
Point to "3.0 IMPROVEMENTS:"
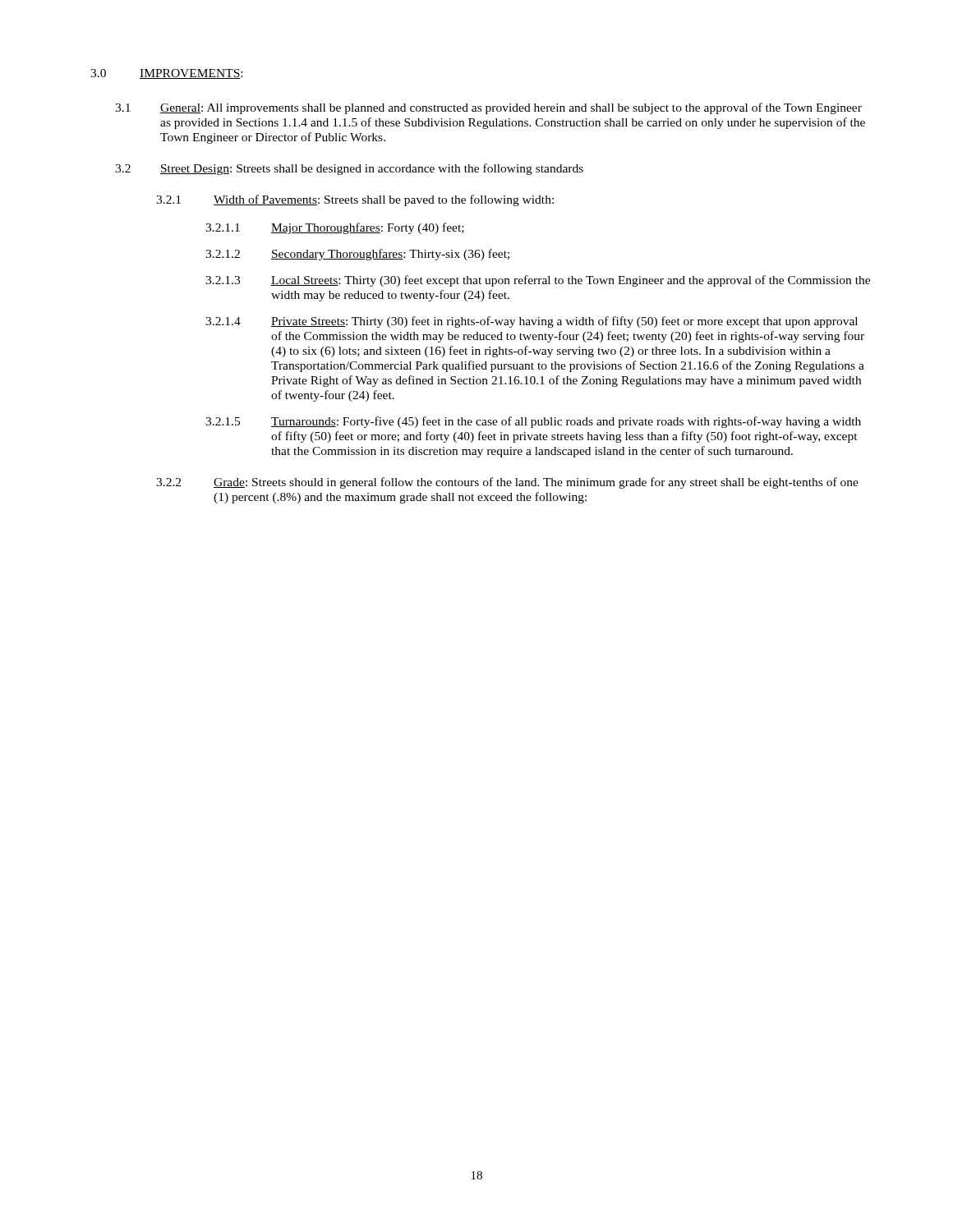[167, 73]
